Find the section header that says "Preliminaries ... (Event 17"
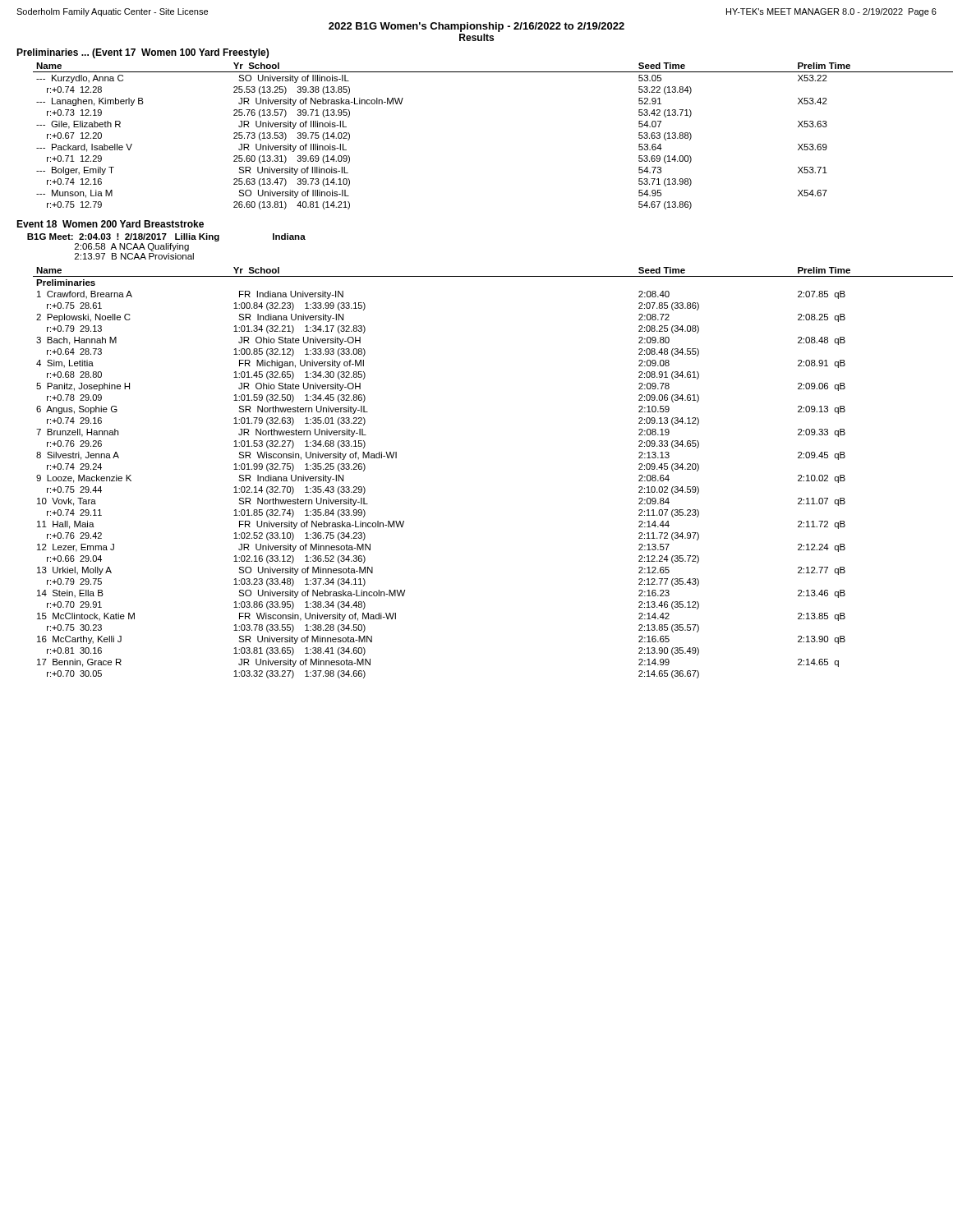The width and height of the screenshot is (953, 1232). point(143,53)
